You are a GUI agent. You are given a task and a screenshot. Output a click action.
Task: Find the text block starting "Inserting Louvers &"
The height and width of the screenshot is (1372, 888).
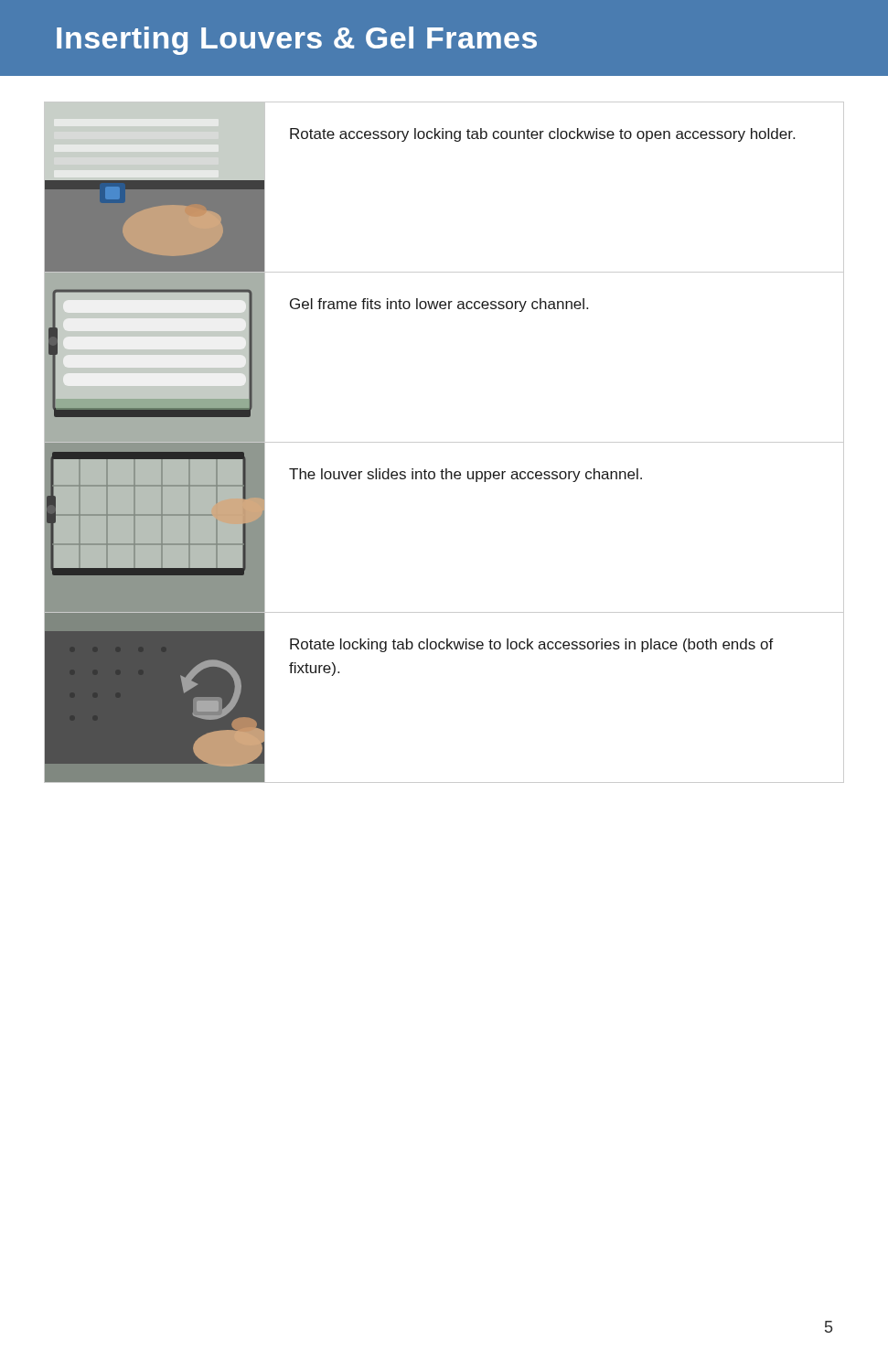(444, 38)
